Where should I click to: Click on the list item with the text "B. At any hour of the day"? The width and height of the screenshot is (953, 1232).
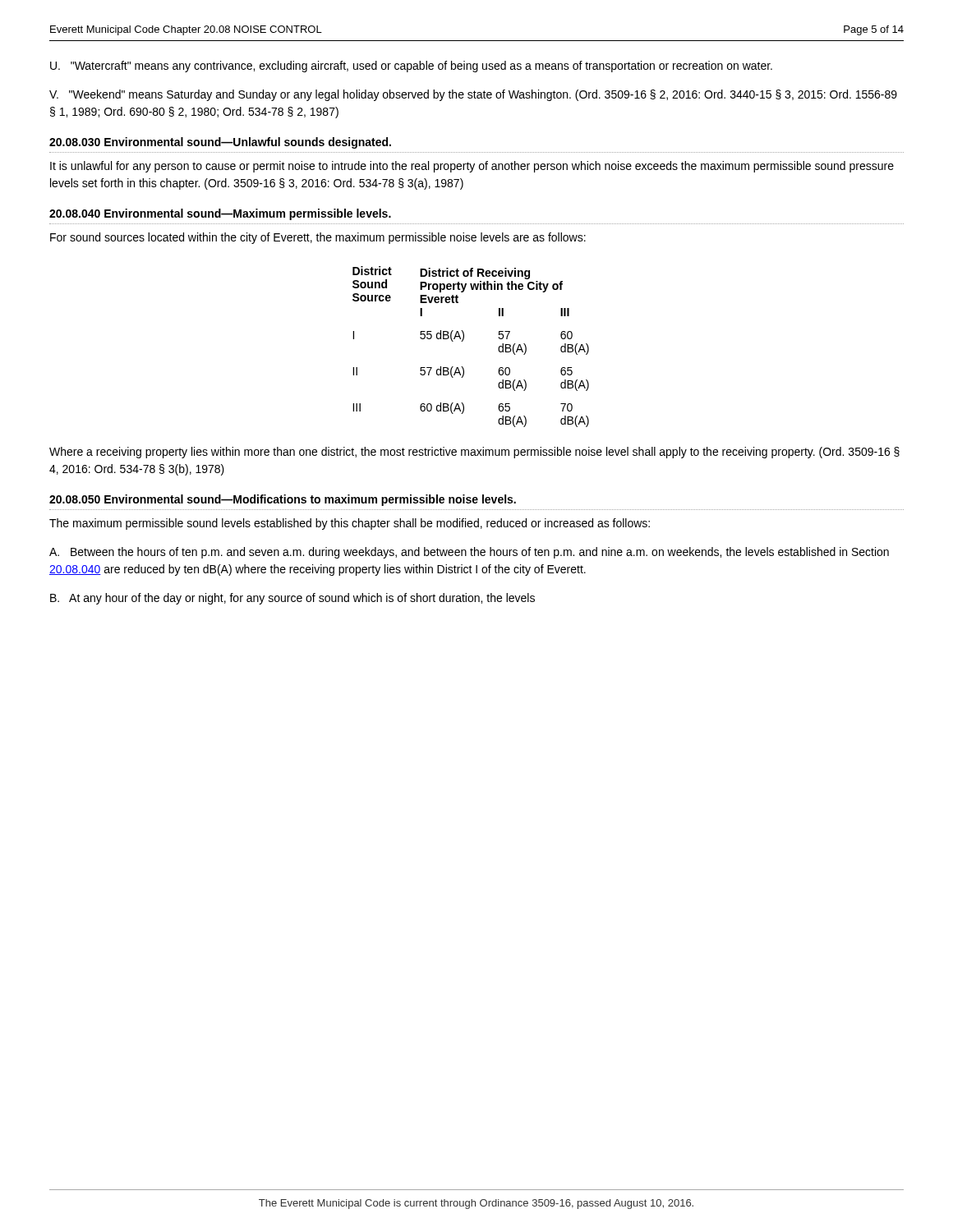[292, 598]
